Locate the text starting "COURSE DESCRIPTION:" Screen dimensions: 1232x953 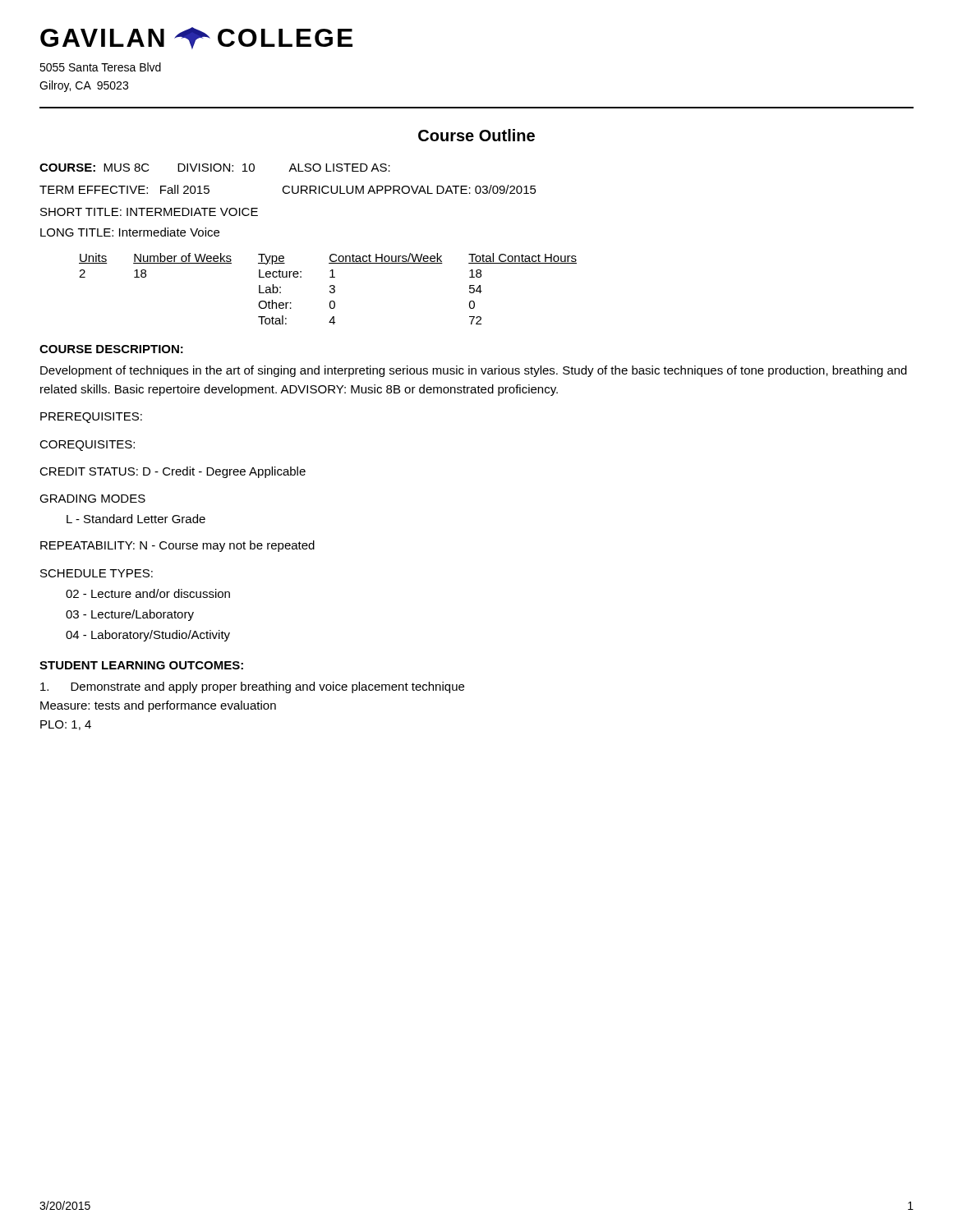coord(112,348)
